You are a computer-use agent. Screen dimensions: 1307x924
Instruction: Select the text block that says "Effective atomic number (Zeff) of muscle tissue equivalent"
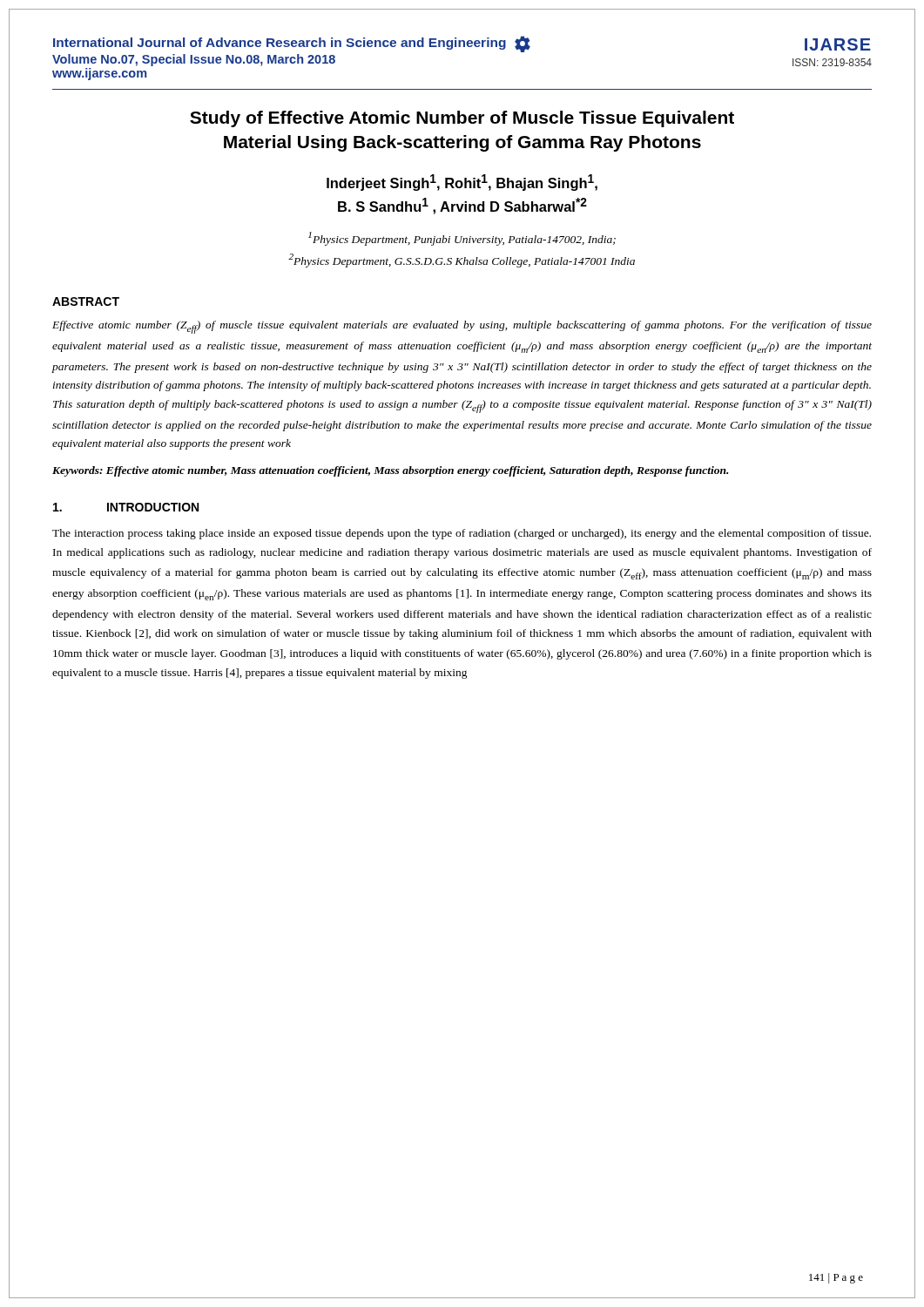[462, 384]
